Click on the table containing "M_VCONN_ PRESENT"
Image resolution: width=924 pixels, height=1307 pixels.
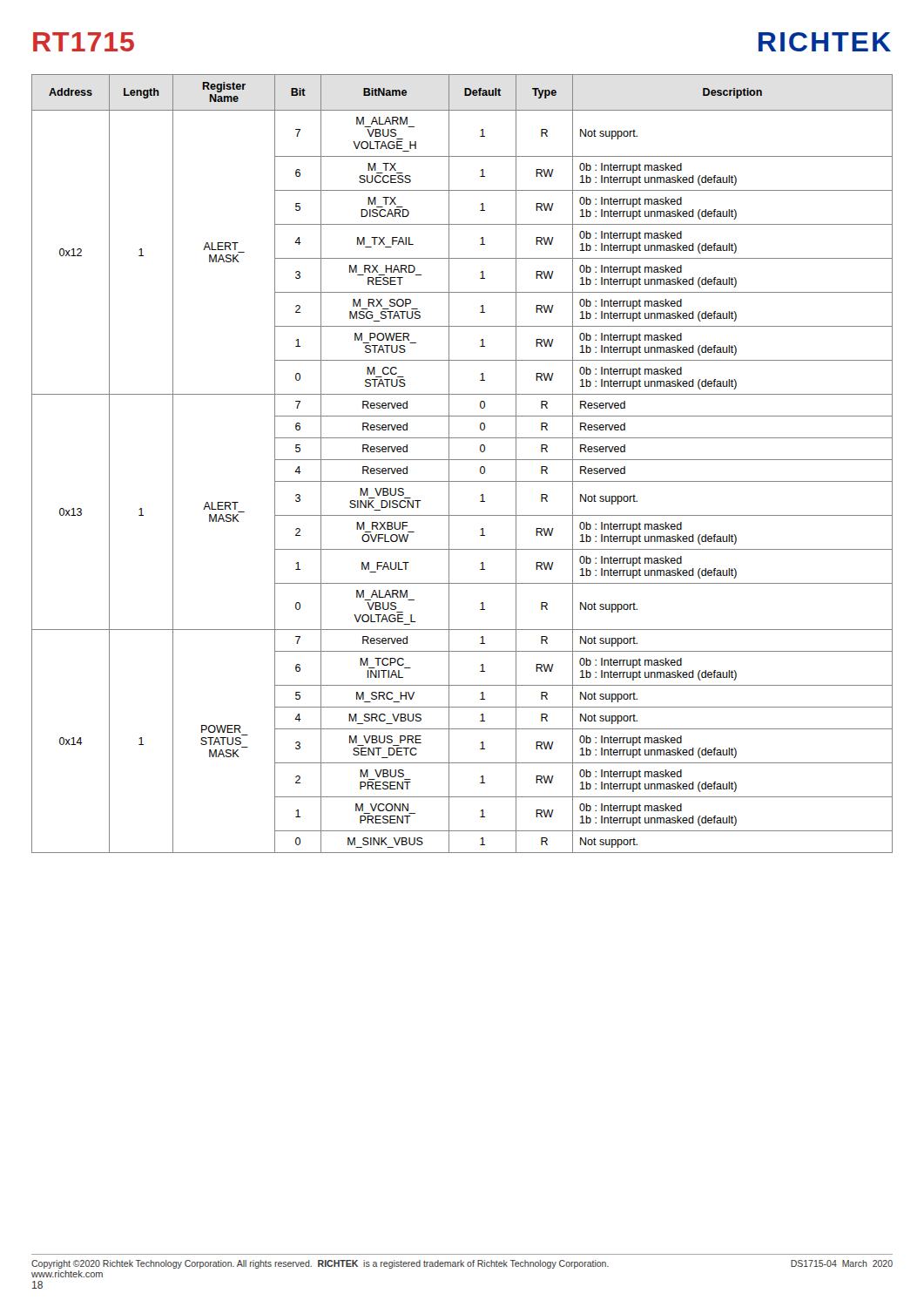(x=462, y=464)
